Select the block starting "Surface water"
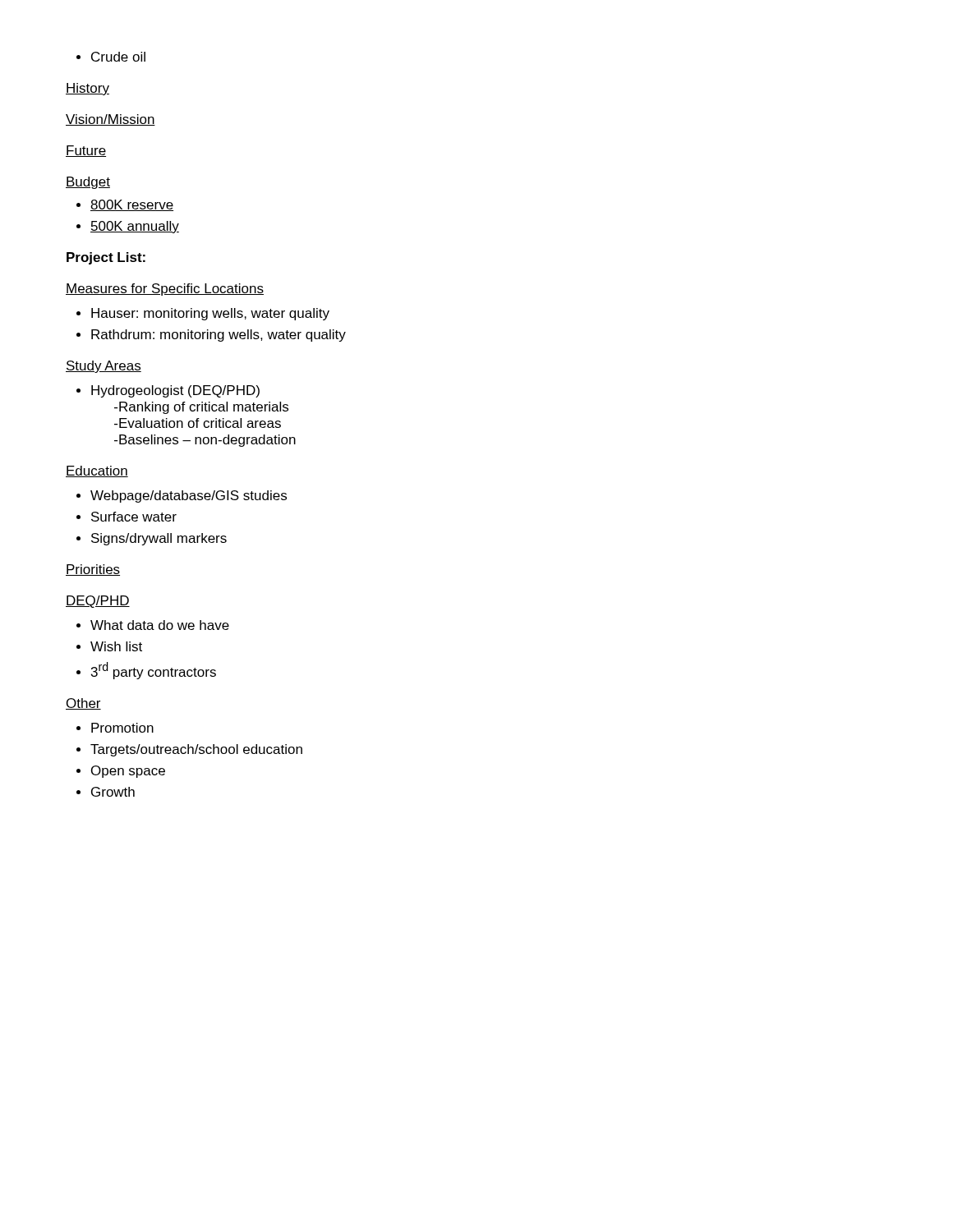The width and height of the screenshot is (953, 1232). click(127, 517)
